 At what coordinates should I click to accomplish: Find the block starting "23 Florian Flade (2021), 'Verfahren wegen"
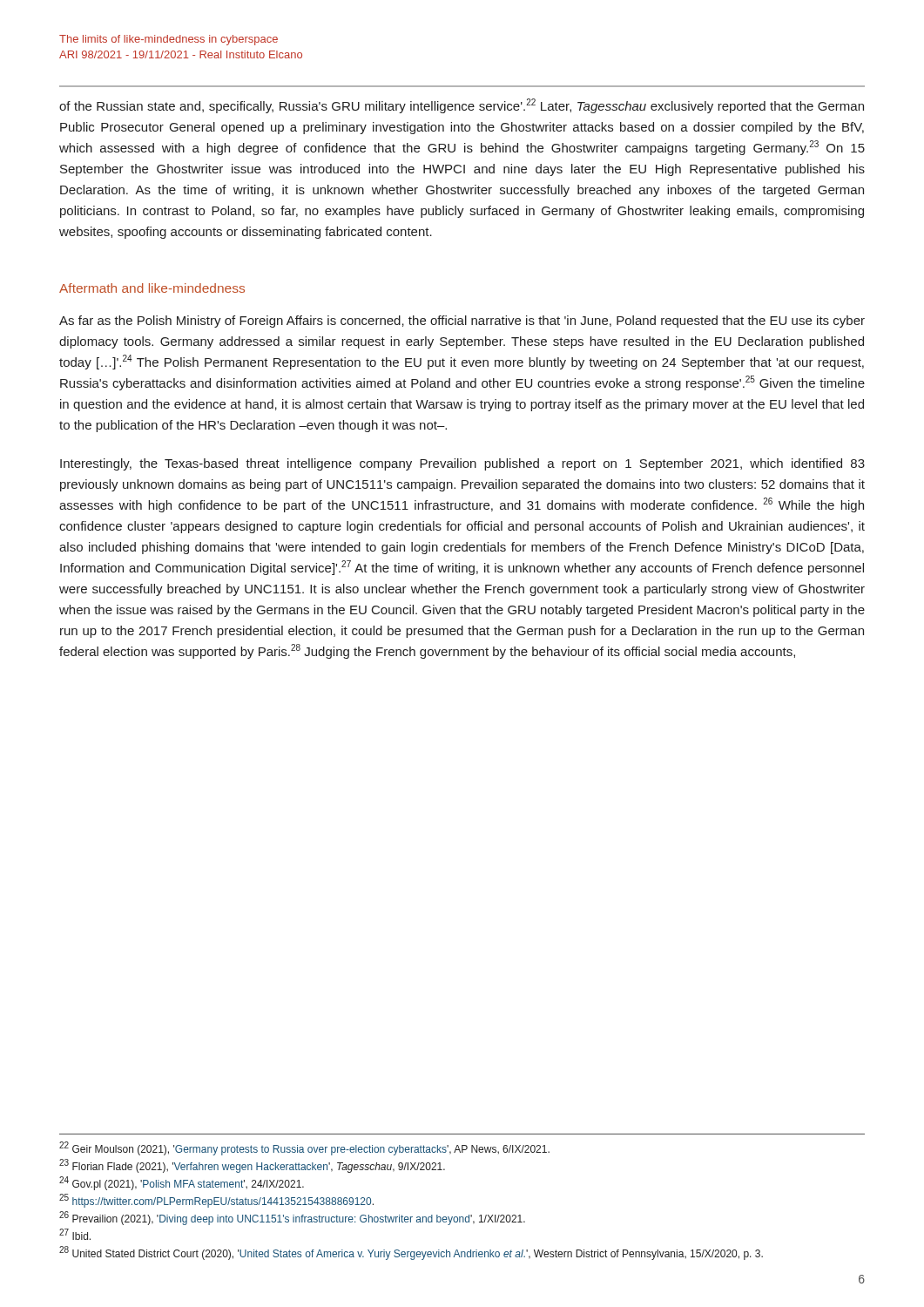(252, 1166)
